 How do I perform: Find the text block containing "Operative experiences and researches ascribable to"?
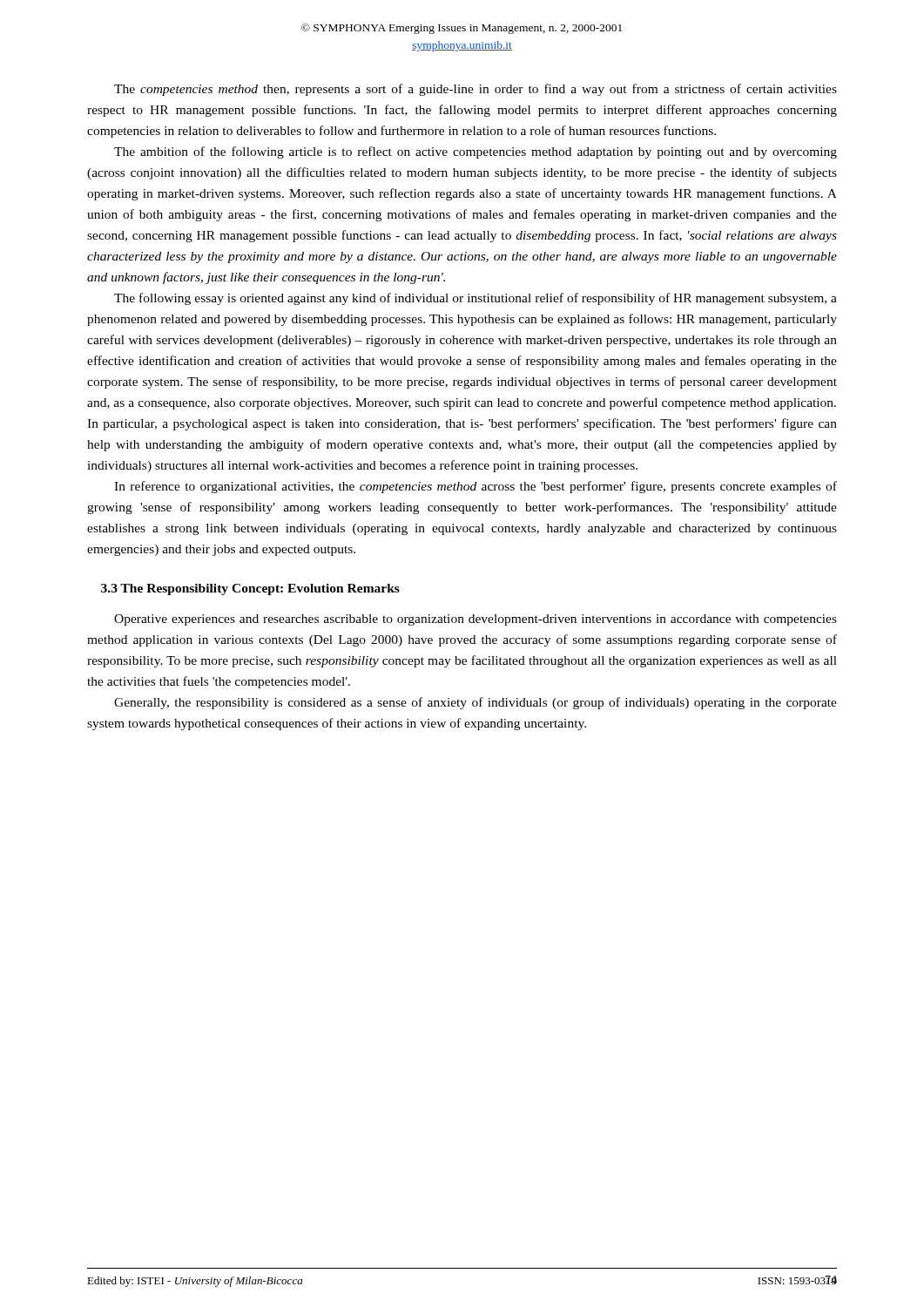click(x=462, y=650)
